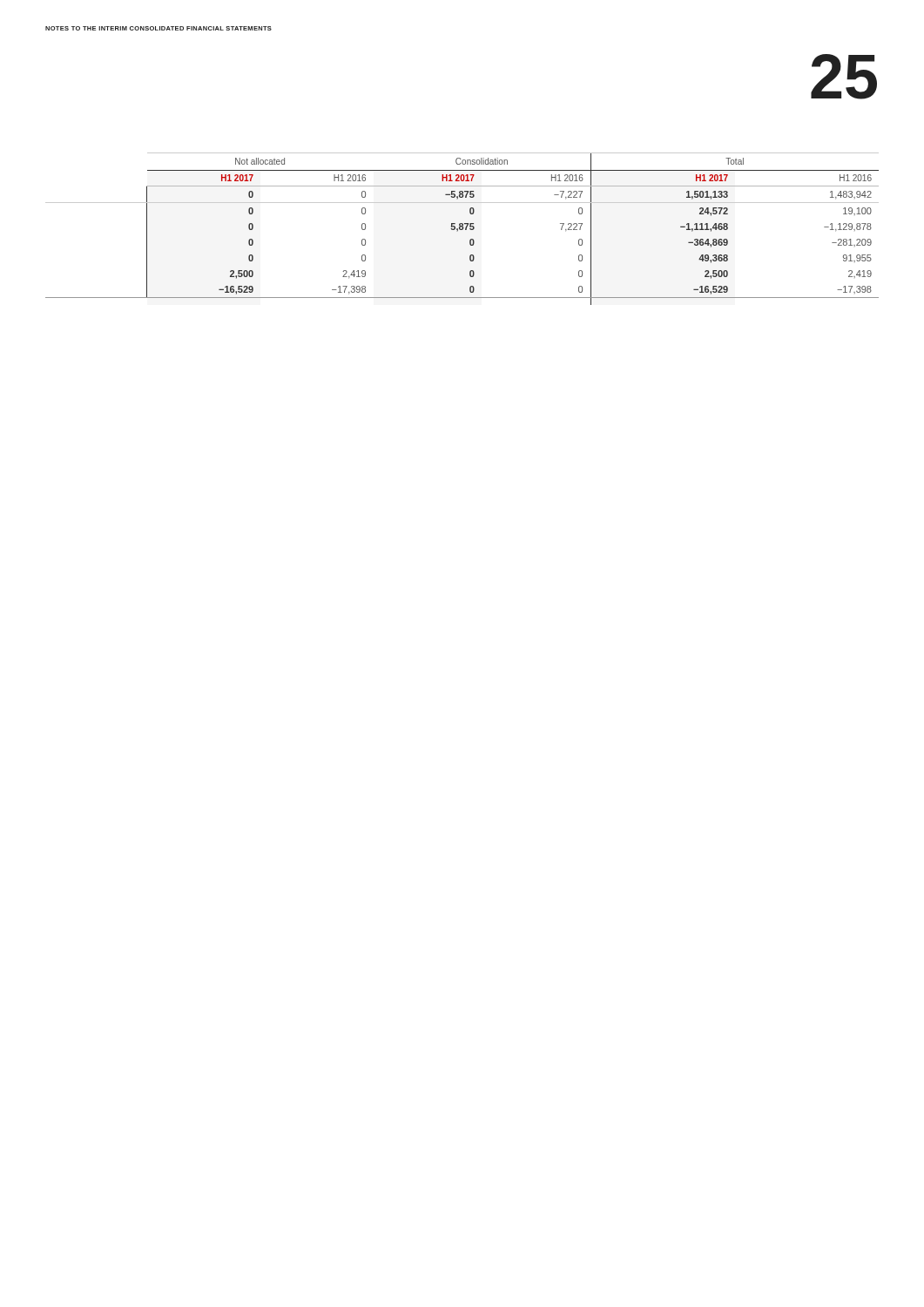Viewport: 924px width, 1307px height.
Task: Select the table that reads "H1 2016"
Action: [x=462, y=229]
